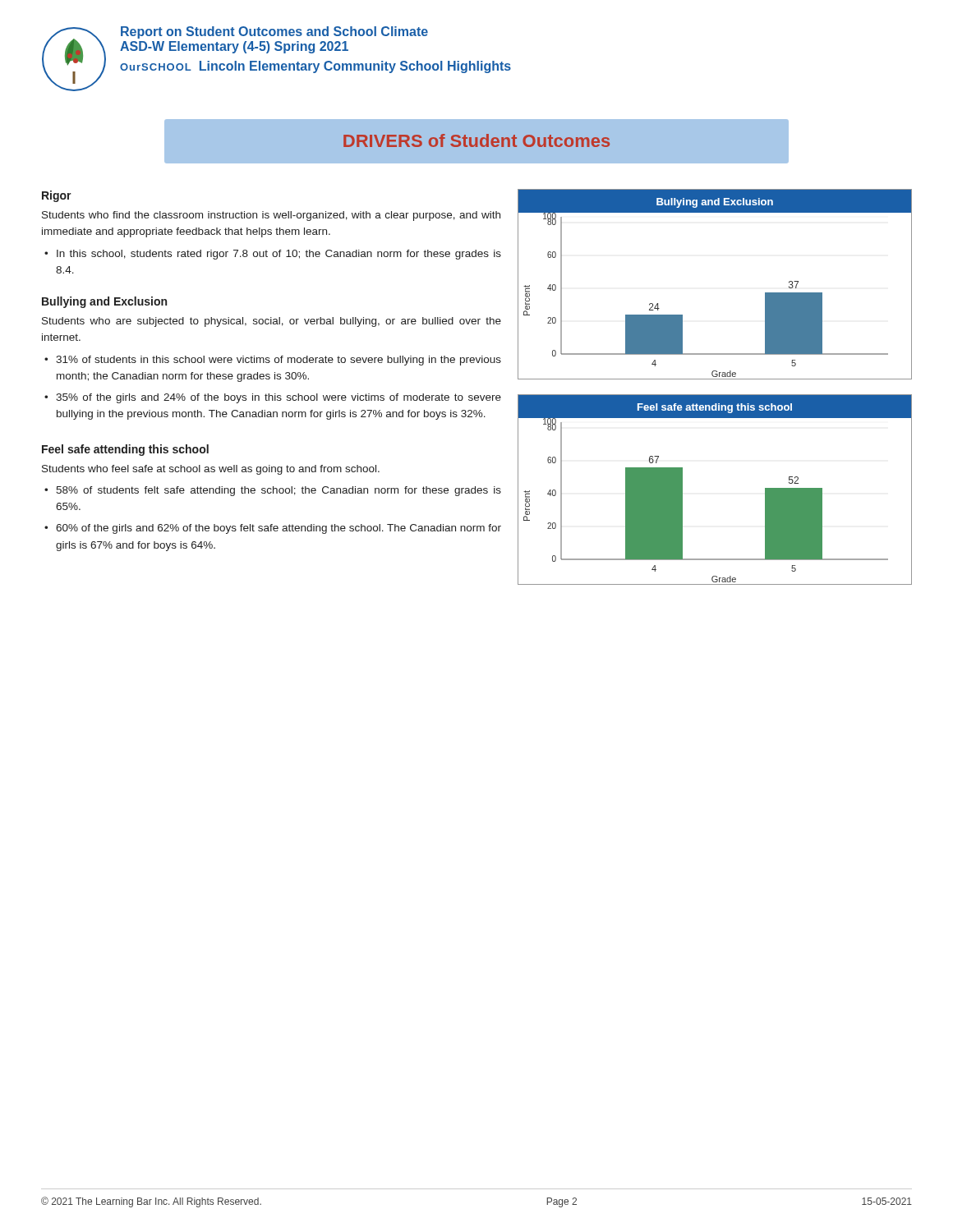Viewport: 953px width, 1232px height.
Task: Select the element starting "Students who are"
Action: pos(271,329)
